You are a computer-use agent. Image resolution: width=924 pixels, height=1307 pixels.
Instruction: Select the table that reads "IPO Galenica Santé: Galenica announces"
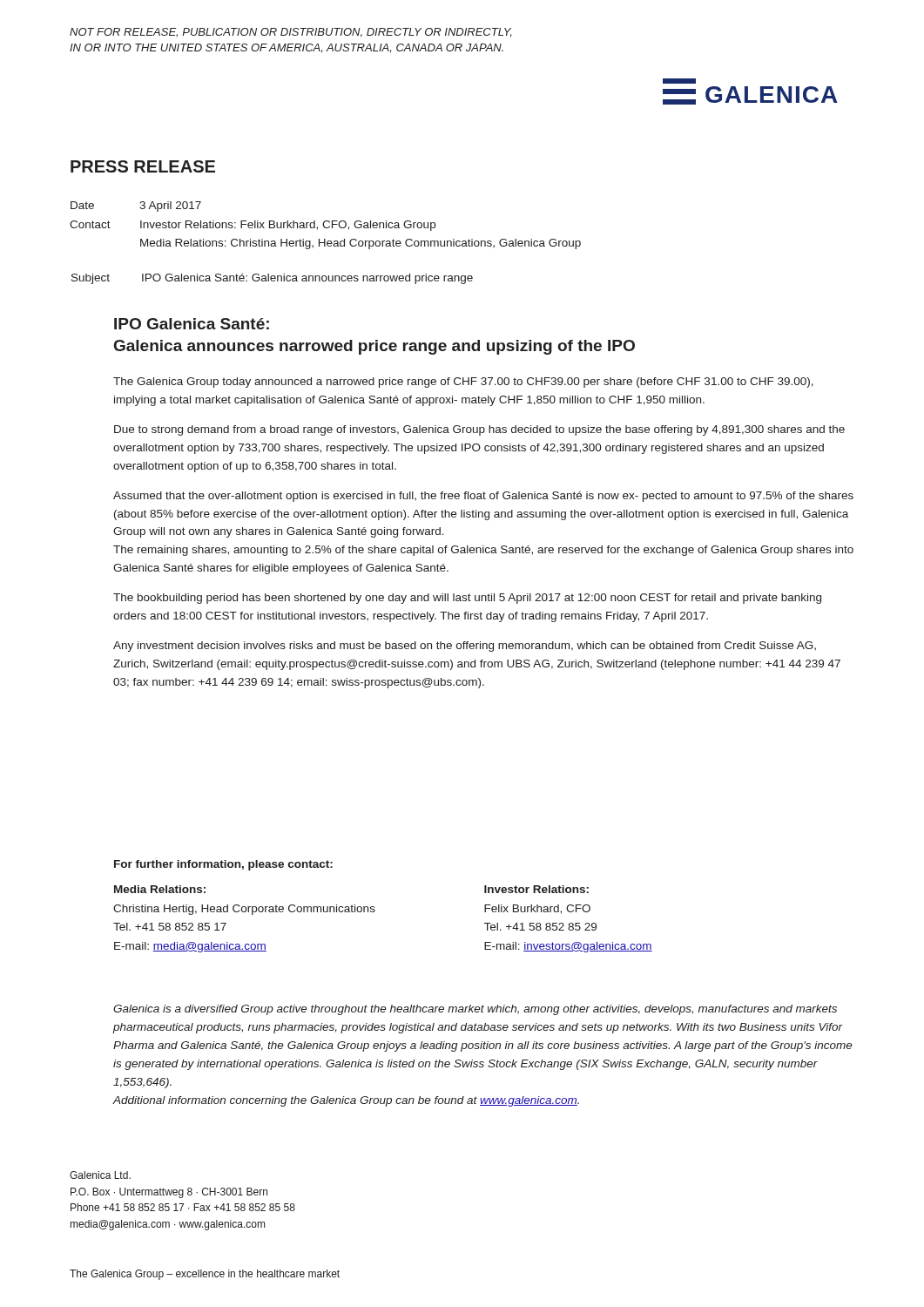[x=462, y=278]
